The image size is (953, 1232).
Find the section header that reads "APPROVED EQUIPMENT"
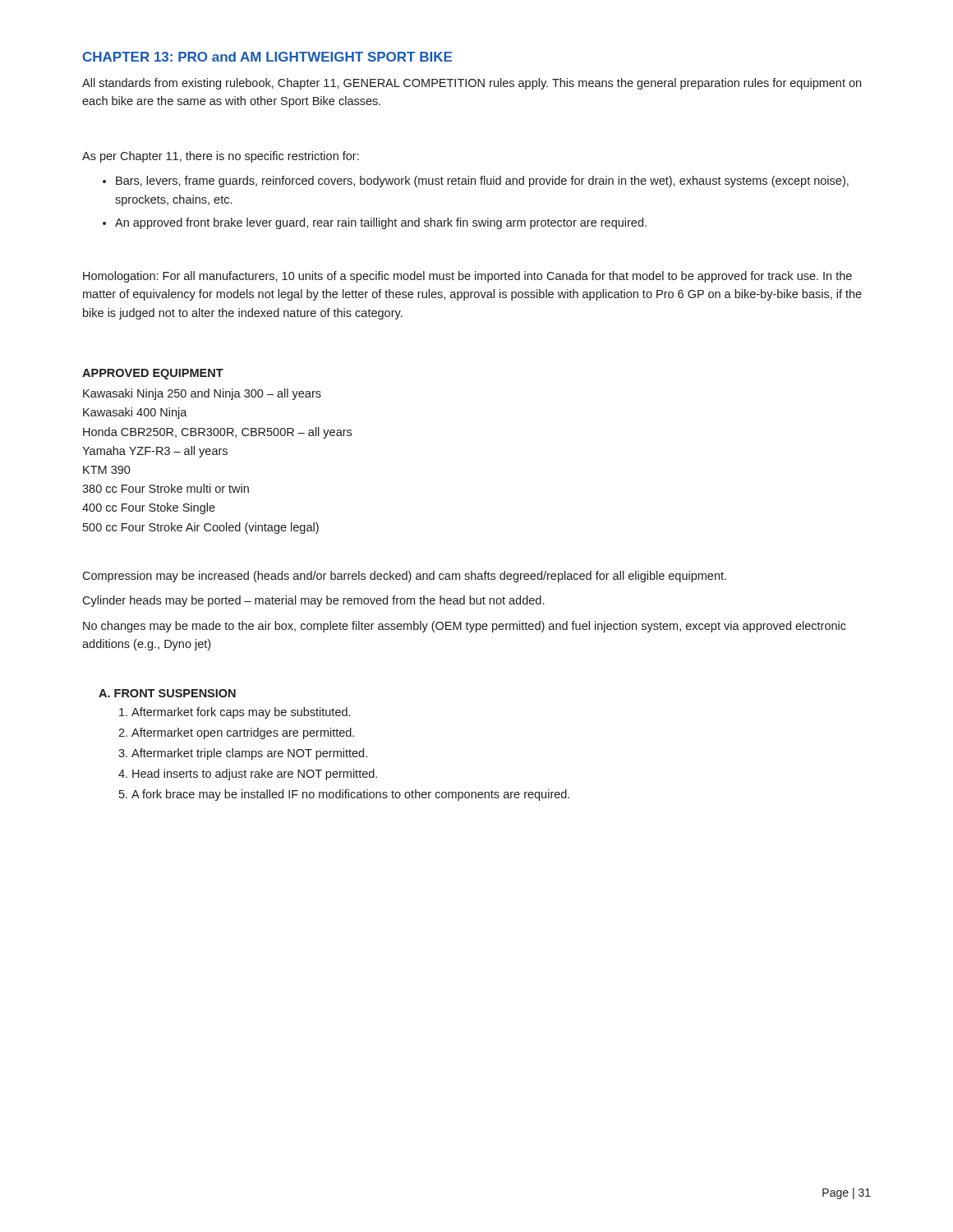pyautogui.click(x=153, y=374)
